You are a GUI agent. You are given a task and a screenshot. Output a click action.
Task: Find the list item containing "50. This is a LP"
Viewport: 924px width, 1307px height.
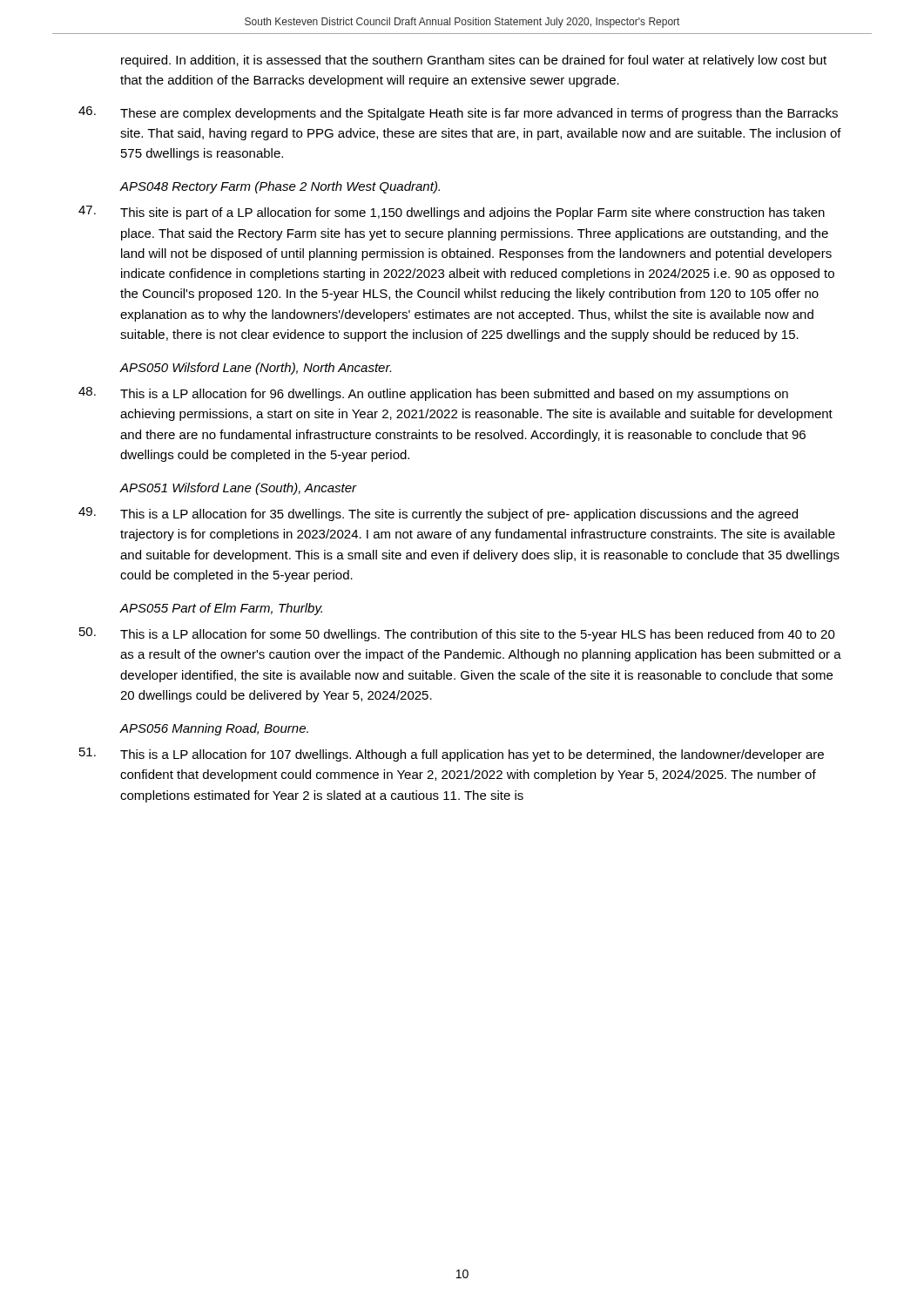462,664
